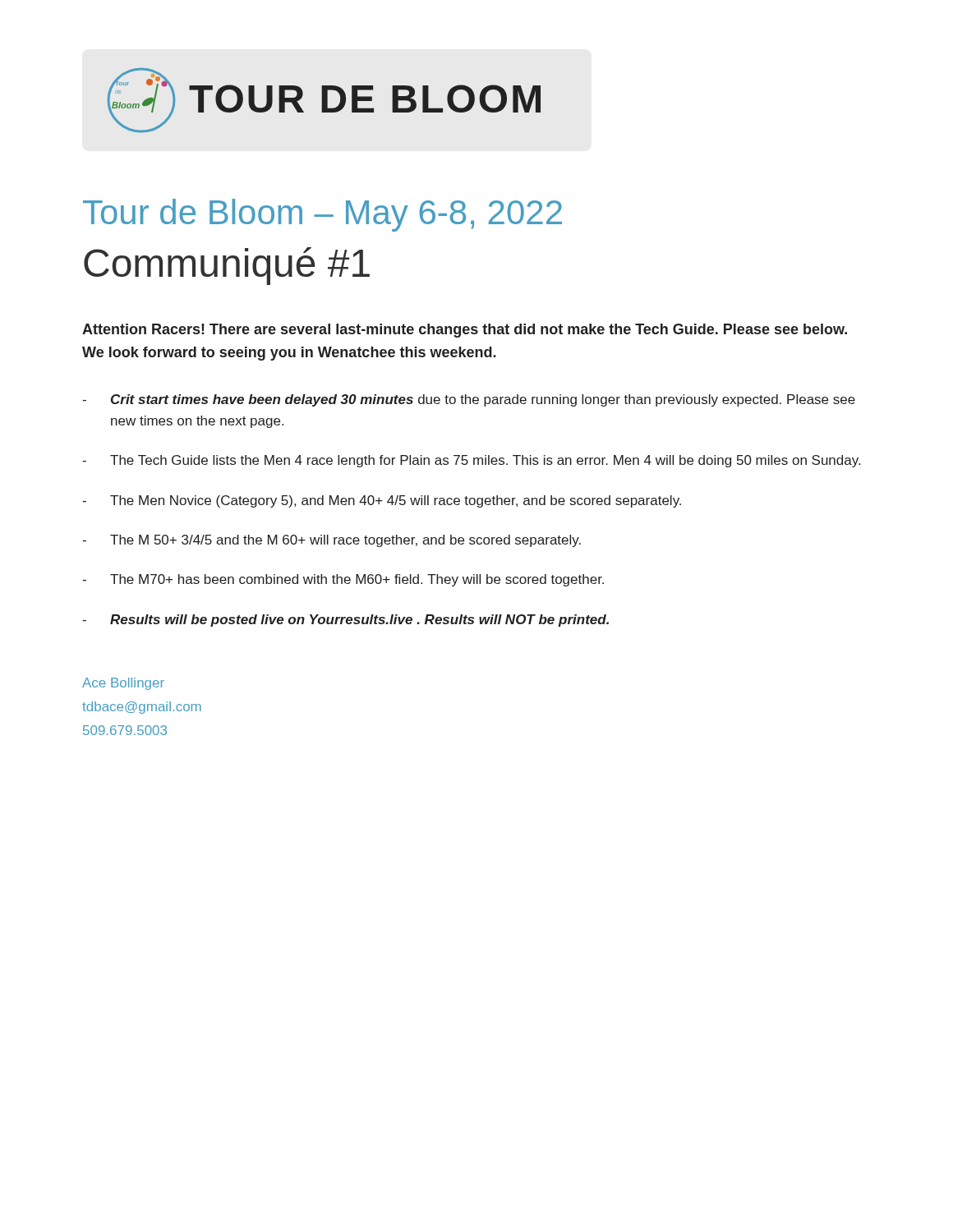Select the list item that says "- The Tech Guide lists the Men 4"
This screenshot has width=953, height=1232.
tap(476, 461)
